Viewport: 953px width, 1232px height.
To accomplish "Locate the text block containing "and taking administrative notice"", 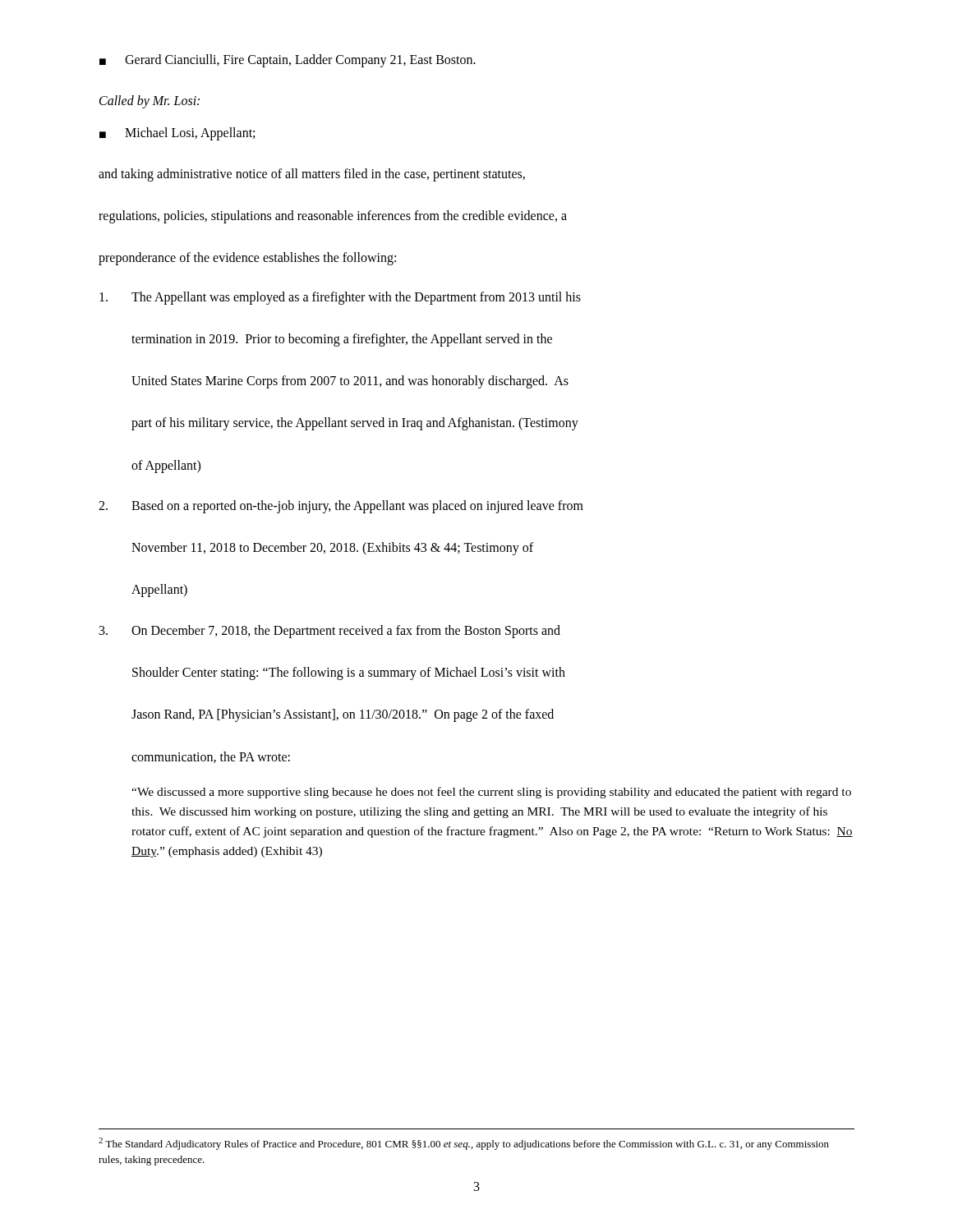I will (333, 216).
